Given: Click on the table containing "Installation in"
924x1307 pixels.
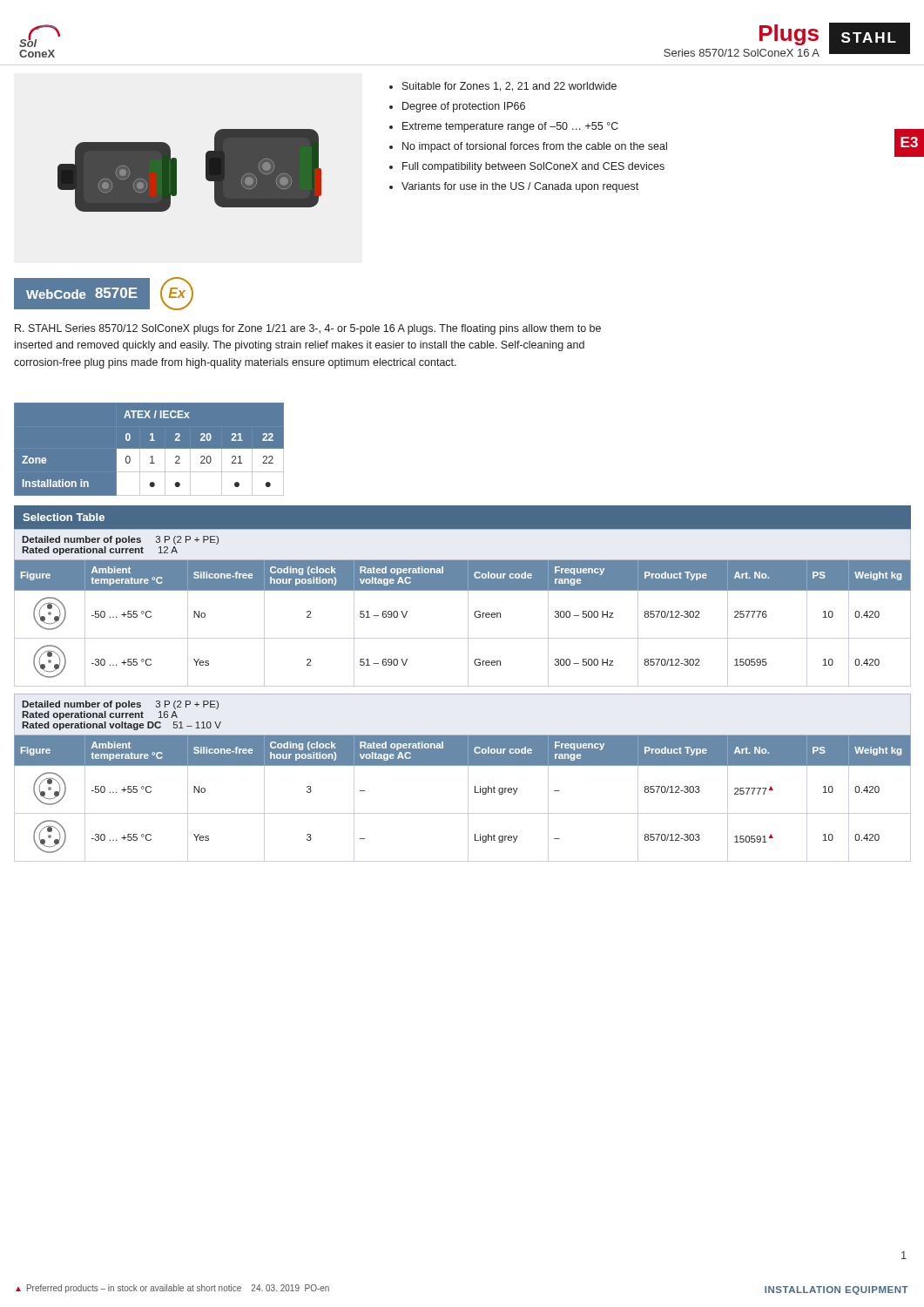Looking at the screenshot, I should [x=149, y=449].
